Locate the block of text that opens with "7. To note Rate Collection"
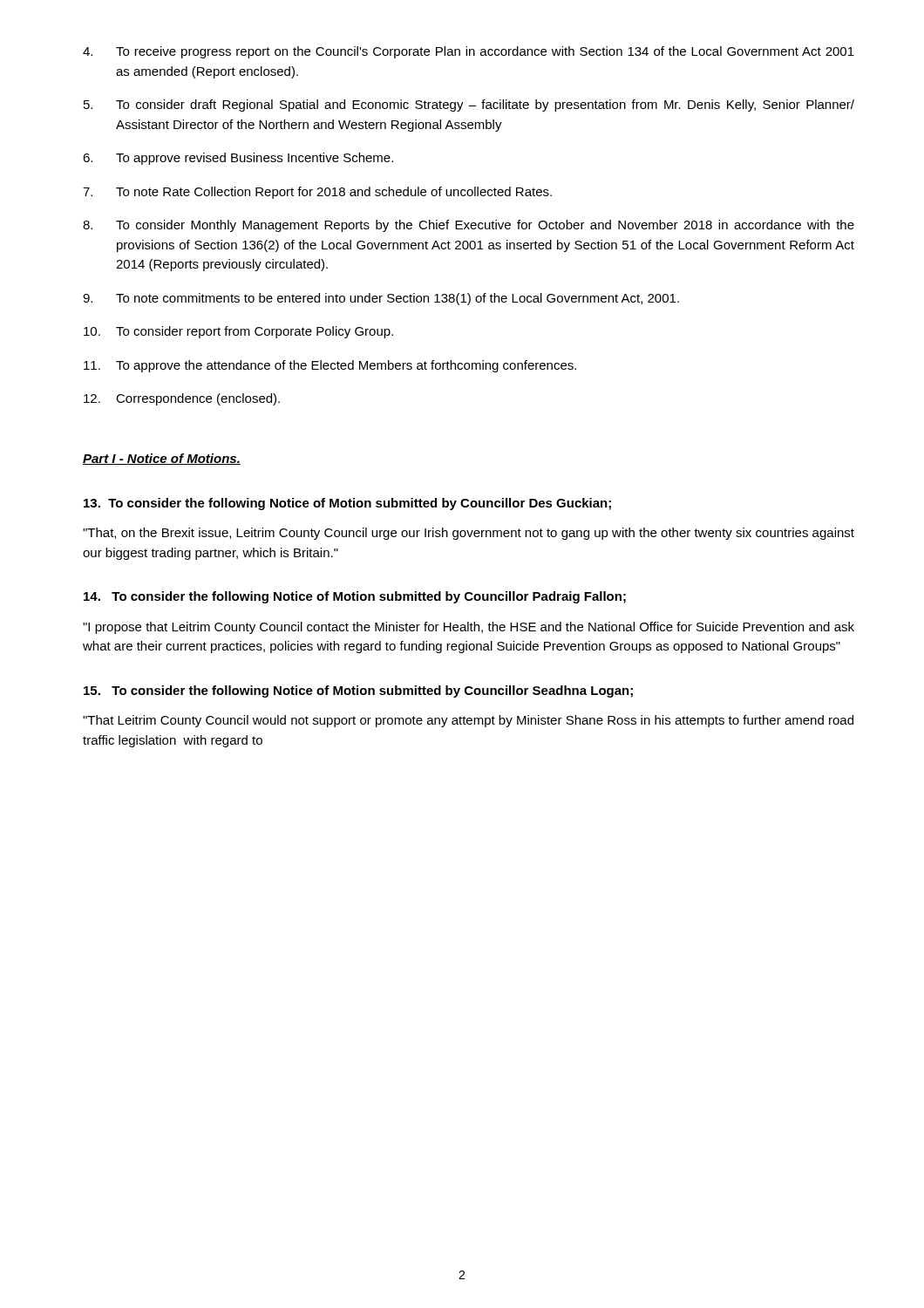Image resolution: width=924 pixels, height=1308 pixels. (469, 192)
